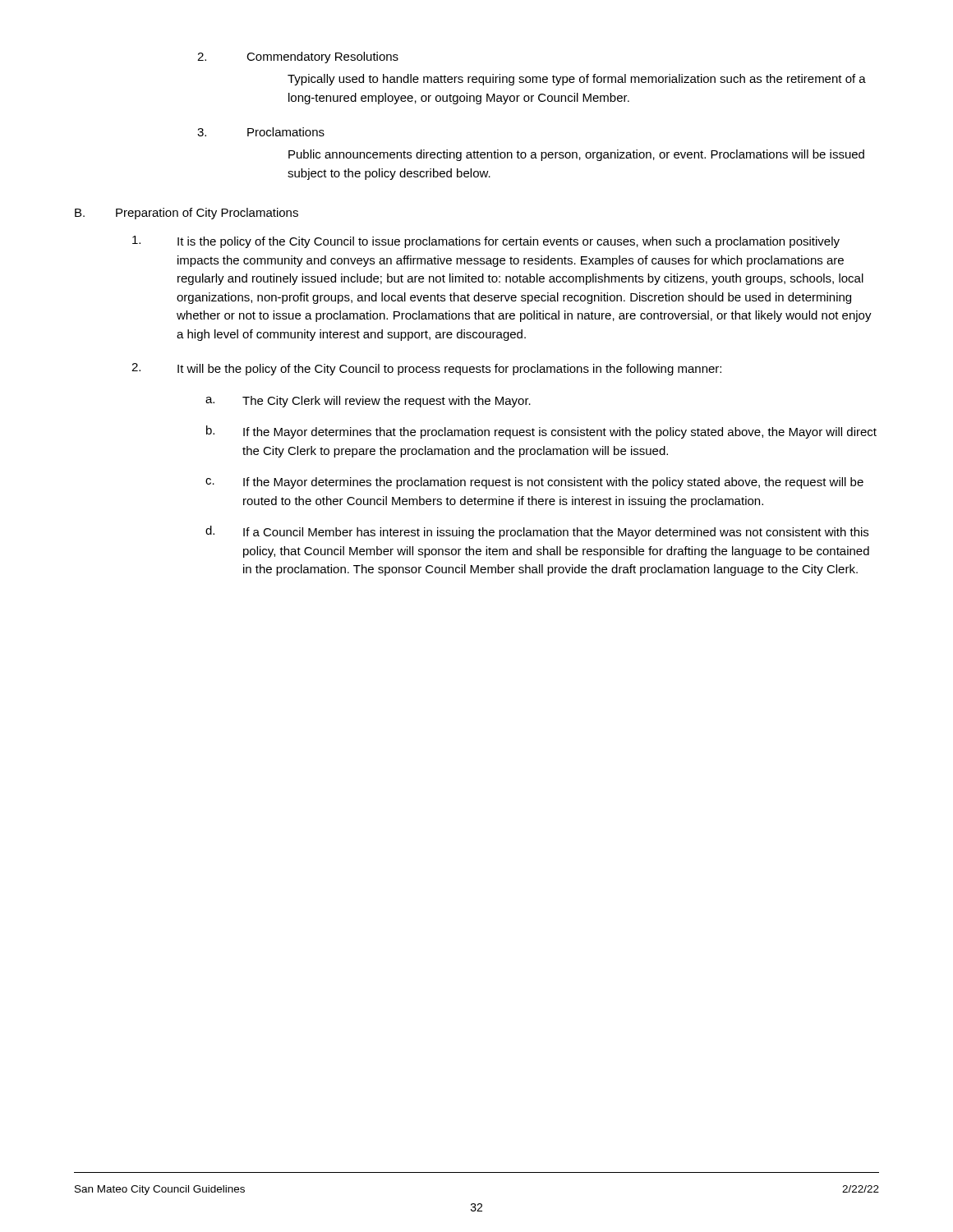This screenshot has width=953, height=1232.
Task: Select the list item containing "d. If a Council Member has"
Action: (x=542, y=551)
